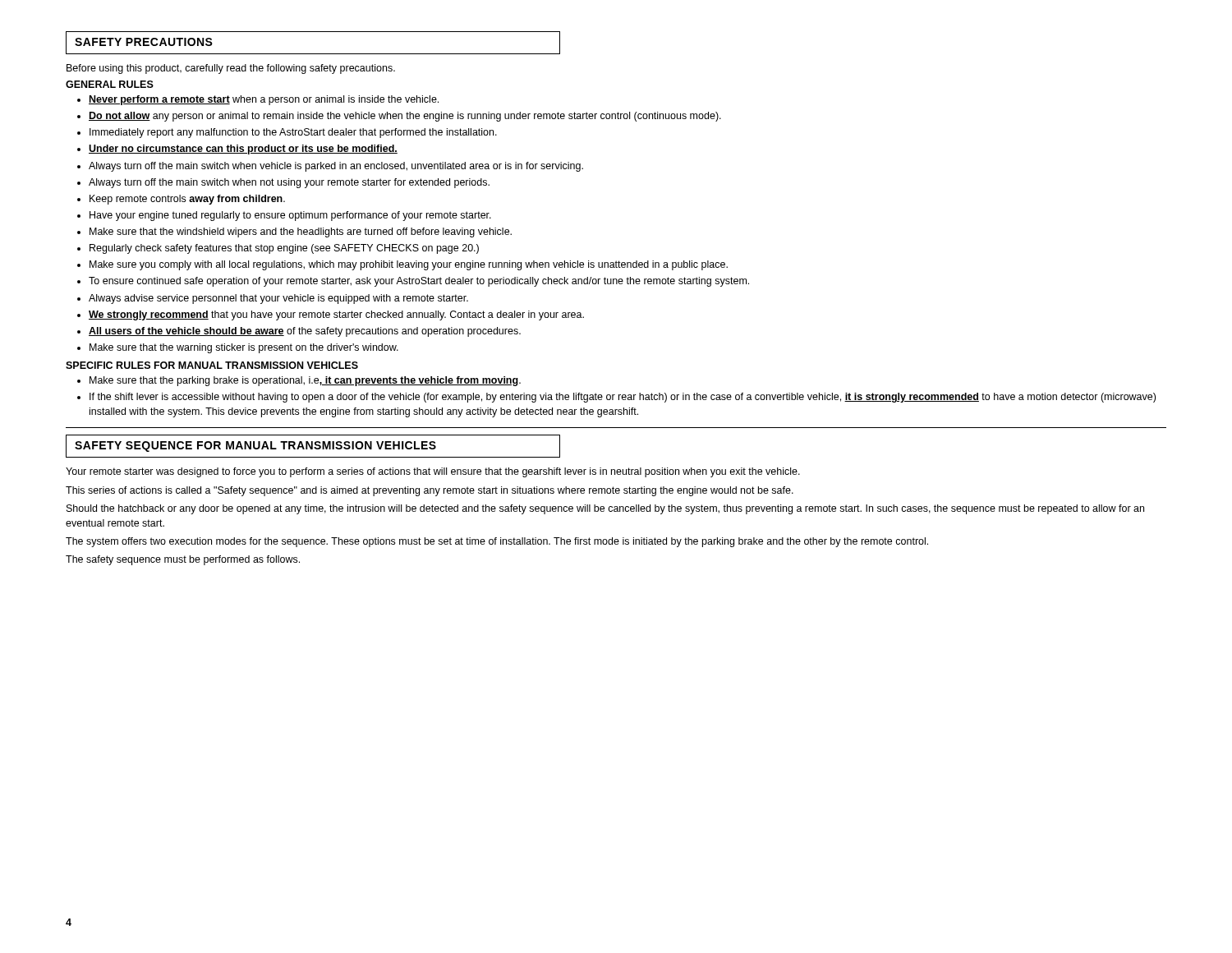Navigate to the text starting "To ensure continued safe operation of"

[419, 281]
